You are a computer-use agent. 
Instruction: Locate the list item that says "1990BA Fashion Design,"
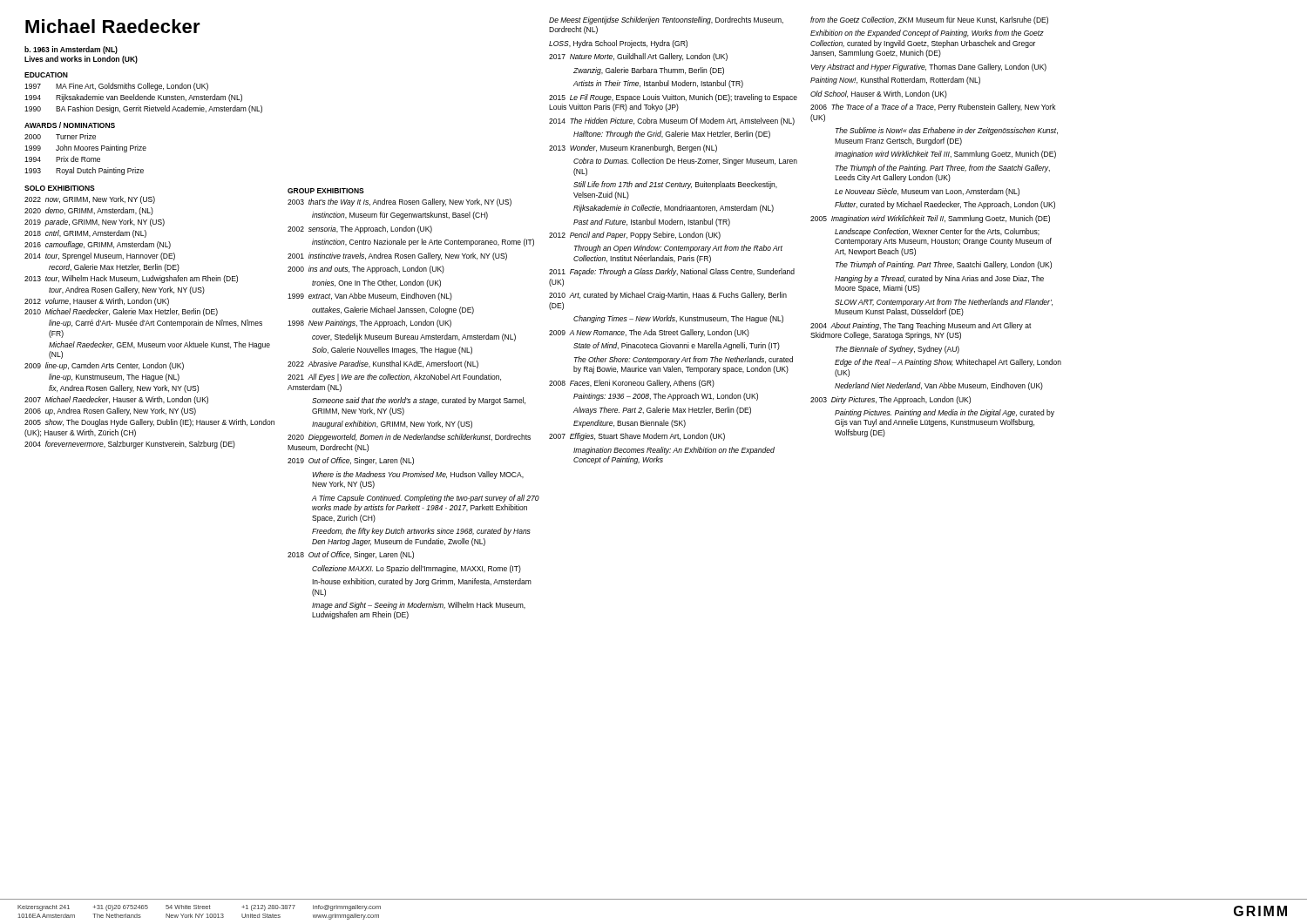(x=151, y=109)
